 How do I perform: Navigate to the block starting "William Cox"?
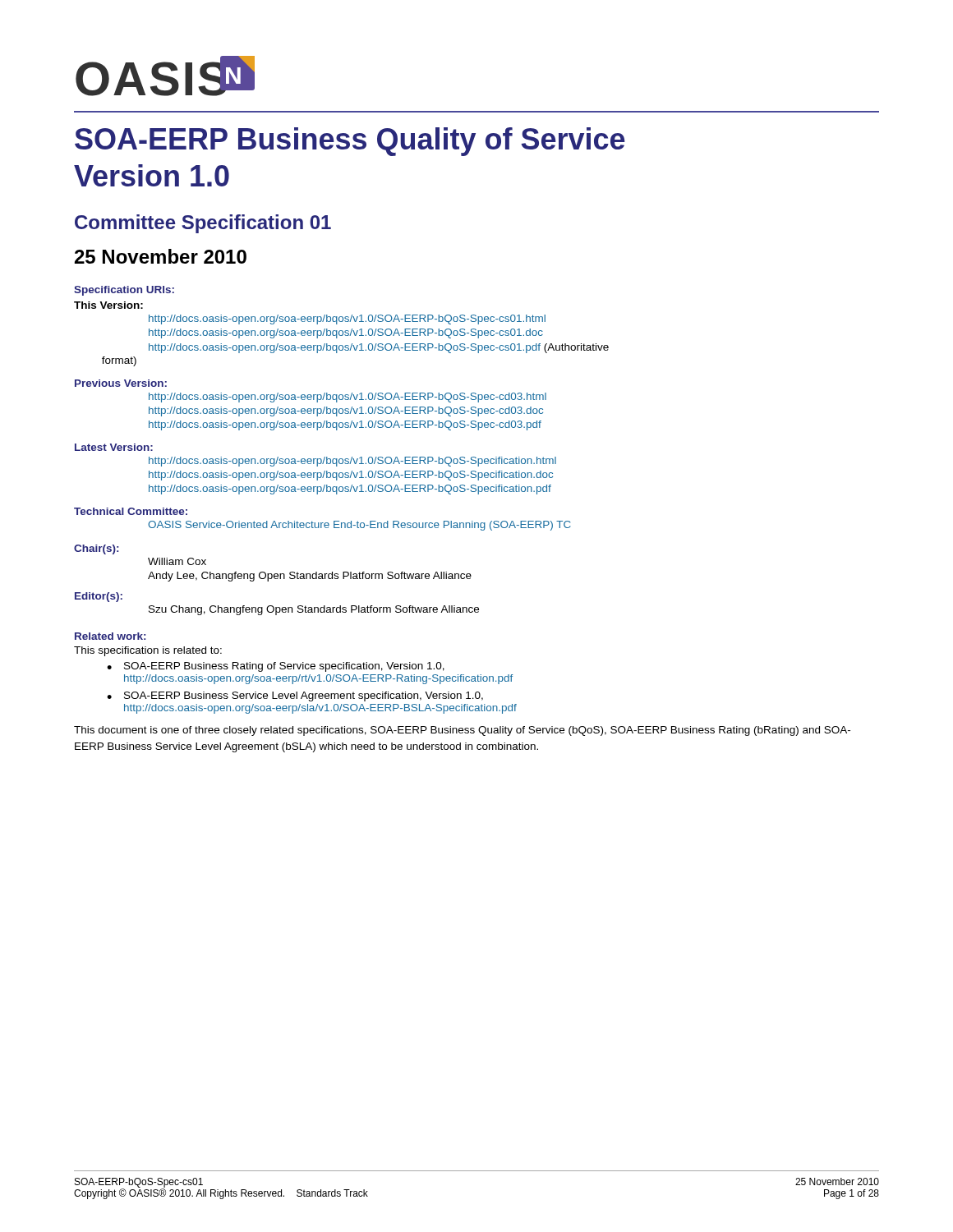click(x=177, y=561)
